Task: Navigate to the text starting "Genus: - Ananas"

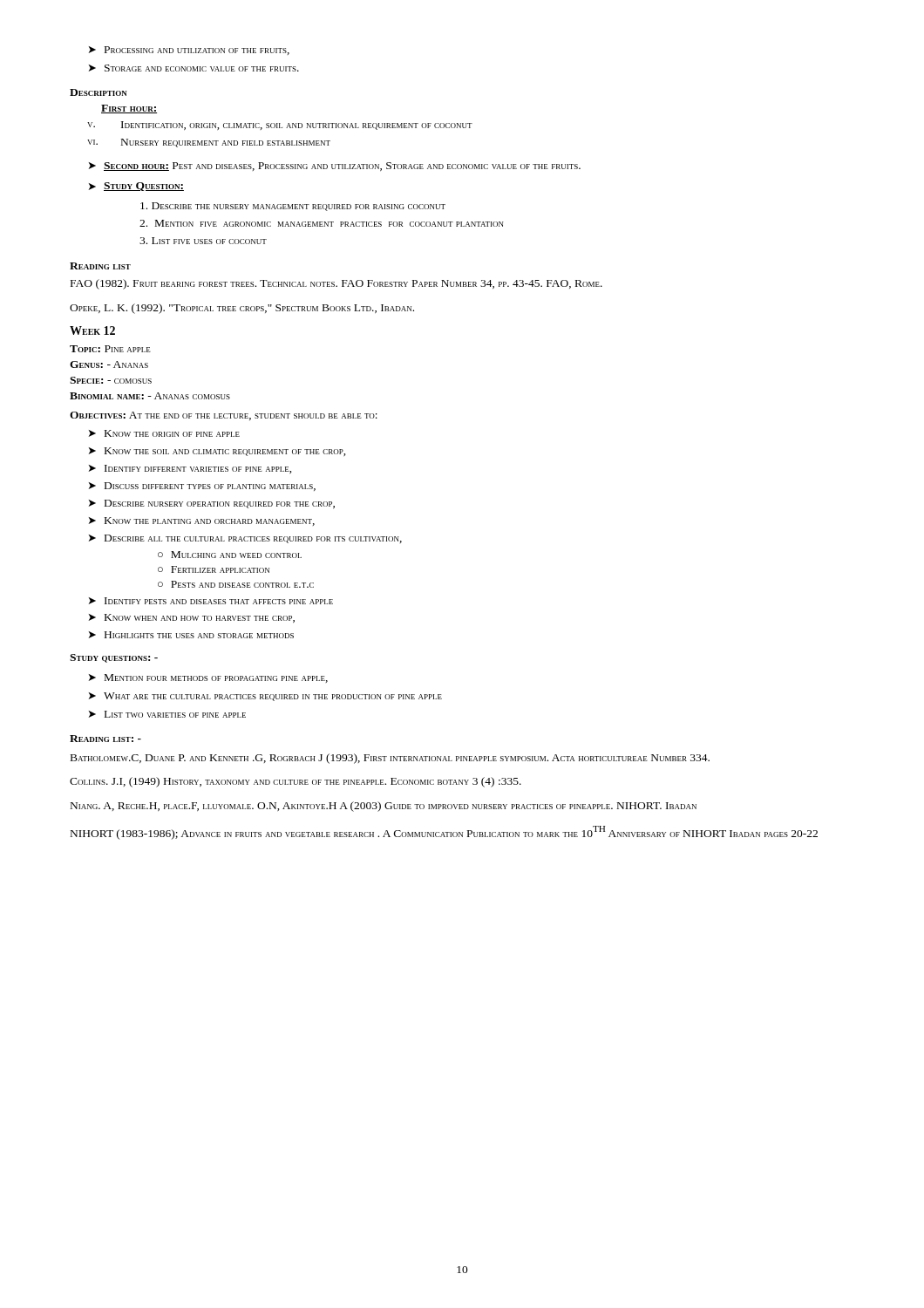Action: (x=109, y=364)
